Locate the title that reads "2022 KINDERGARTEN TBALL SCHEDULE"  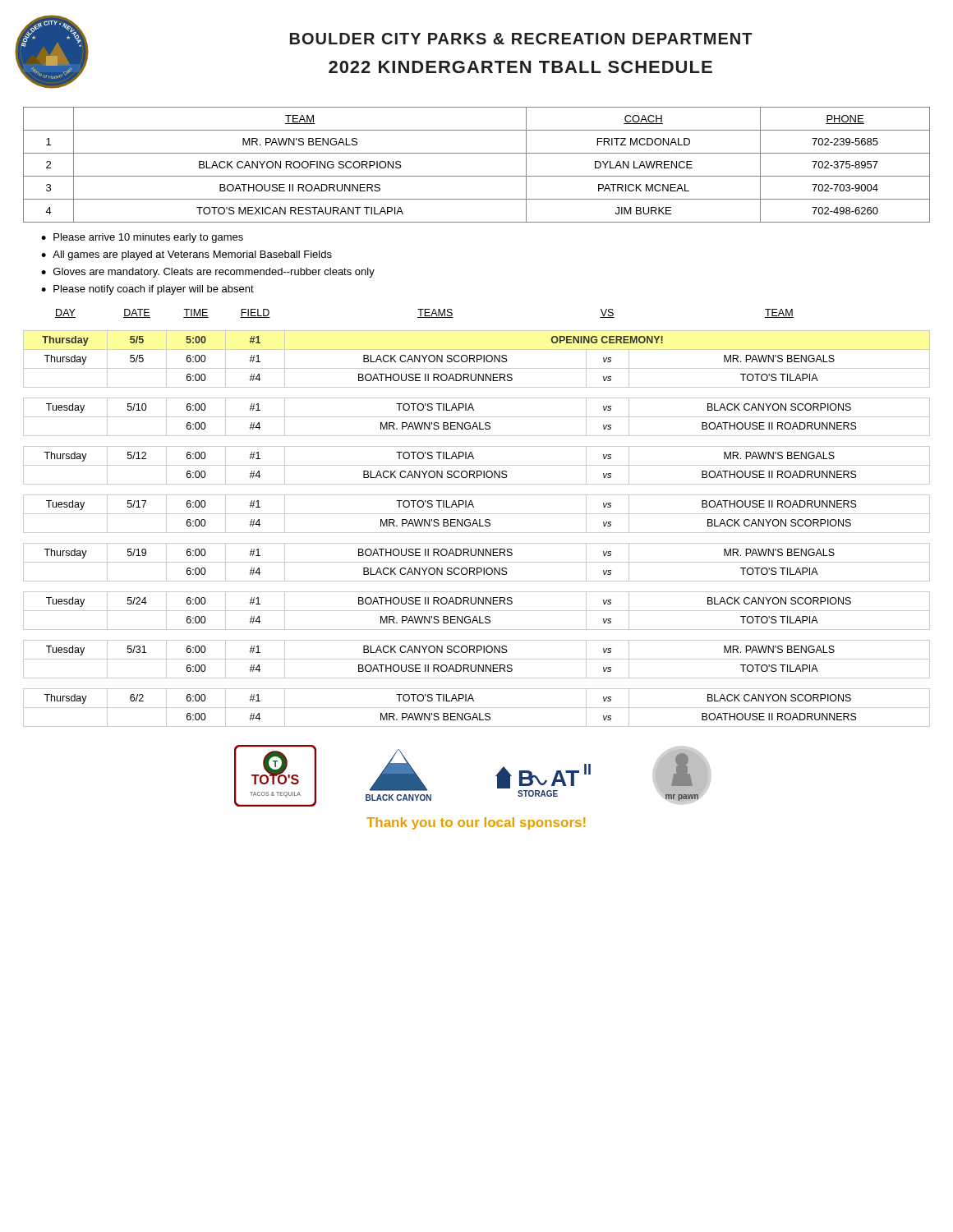521,67
